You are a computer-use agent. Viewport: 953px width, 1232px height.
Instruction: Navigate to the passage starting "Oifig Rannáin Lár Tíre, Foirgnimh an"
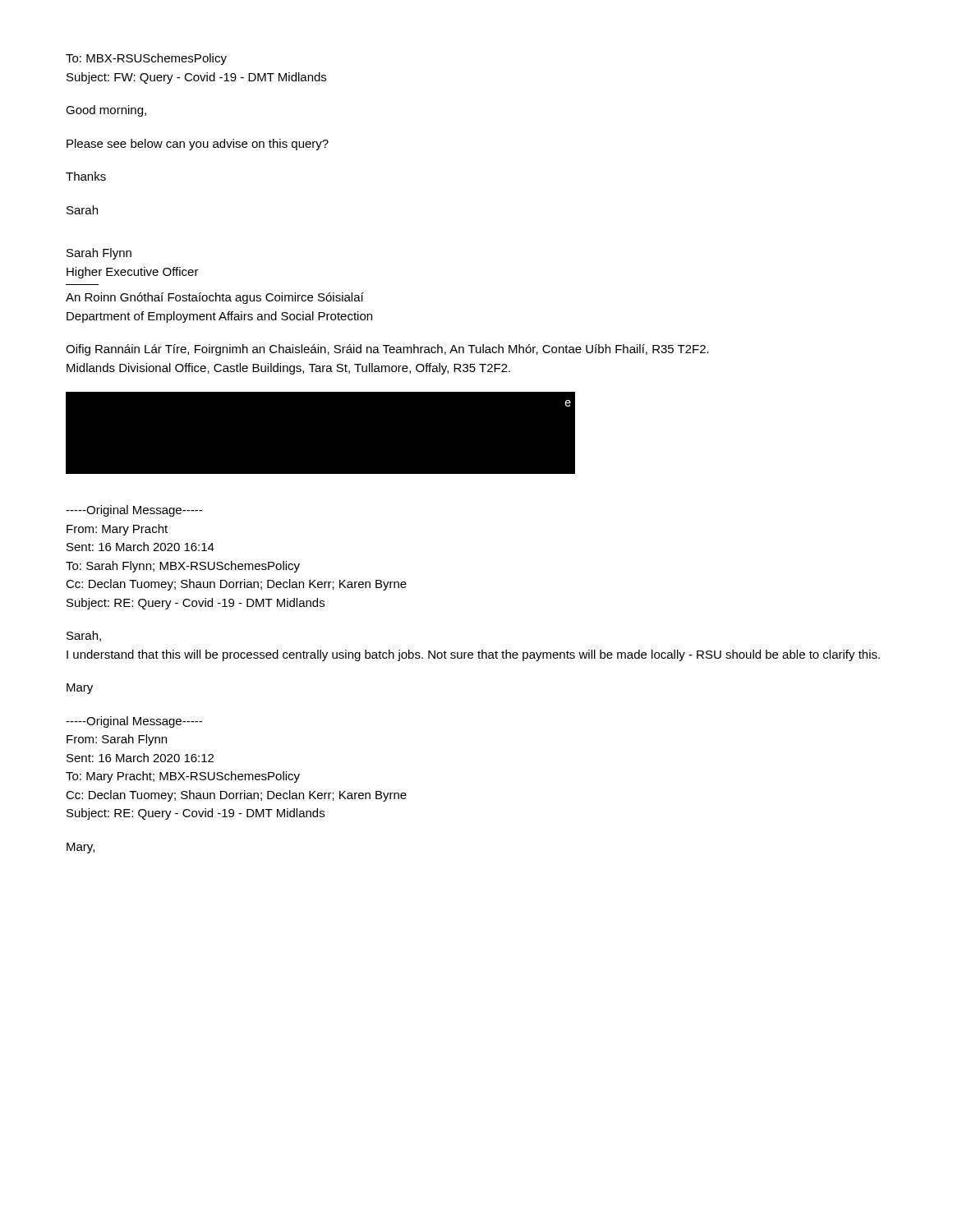[x=476, y=359]
